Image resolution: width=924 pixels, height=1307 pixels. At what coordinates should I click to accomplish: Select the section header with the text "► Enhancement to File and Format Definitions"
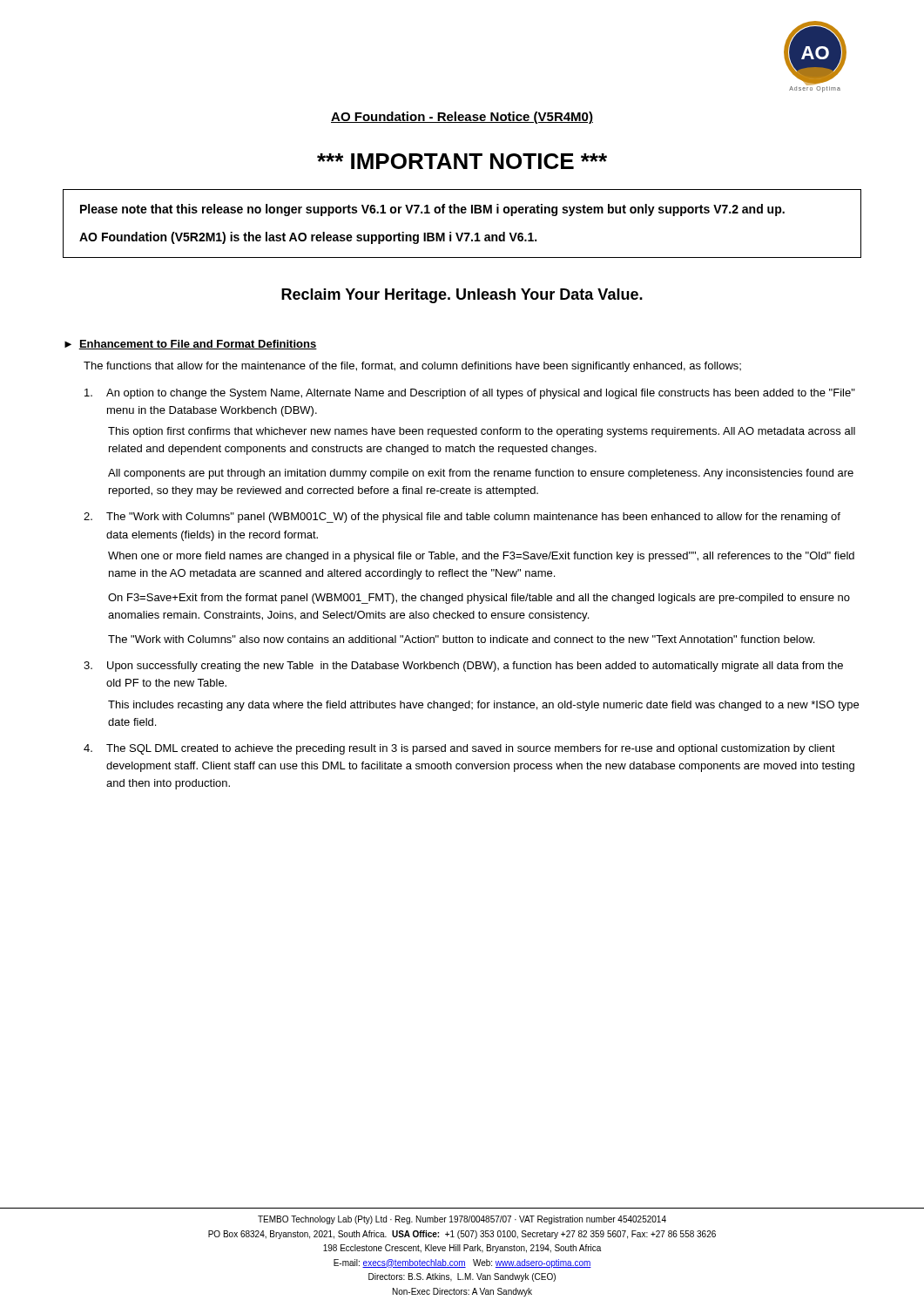pos(190,344)
